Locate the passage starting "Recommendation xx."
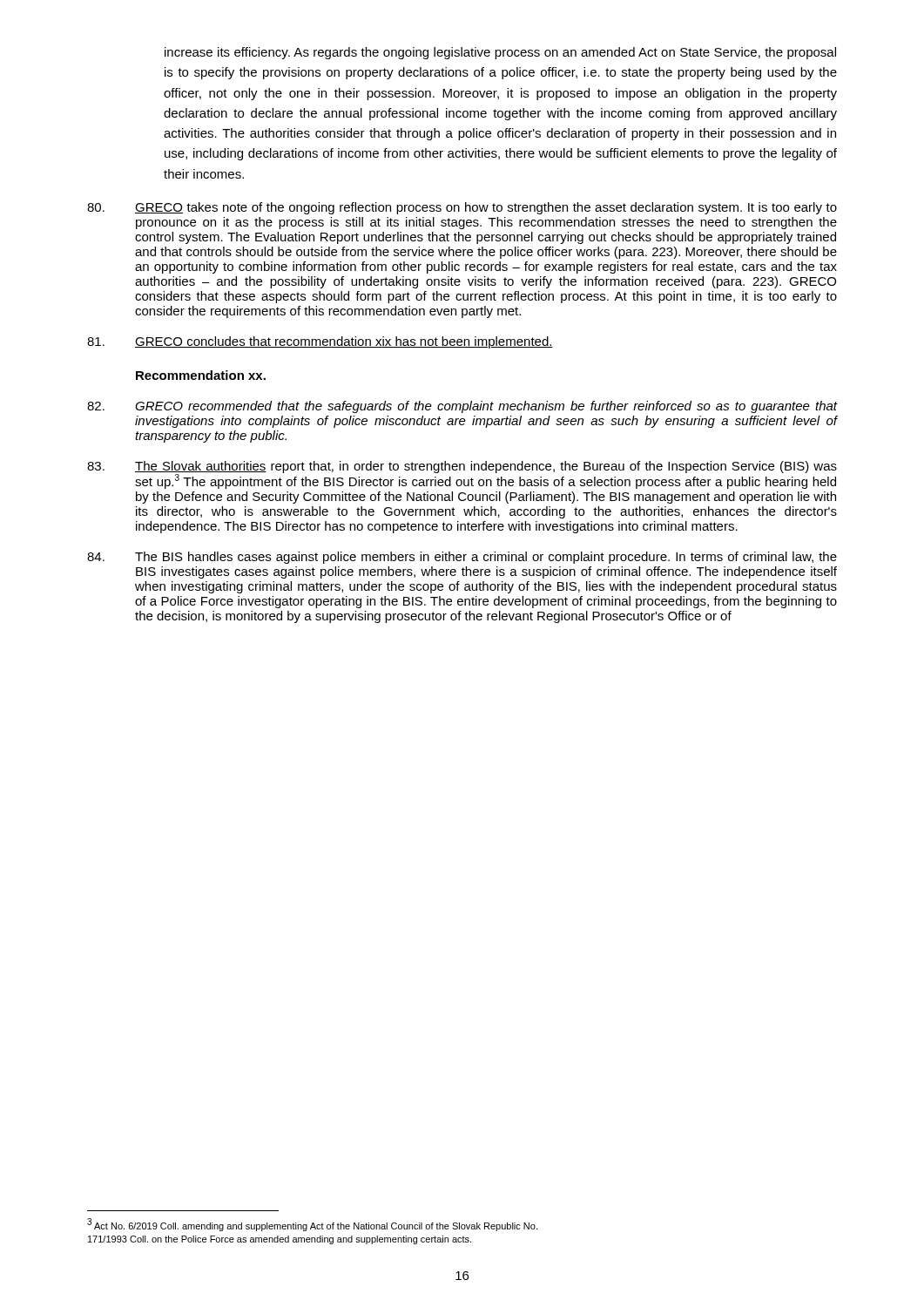Screen dimensions: 1307x924 201,375
